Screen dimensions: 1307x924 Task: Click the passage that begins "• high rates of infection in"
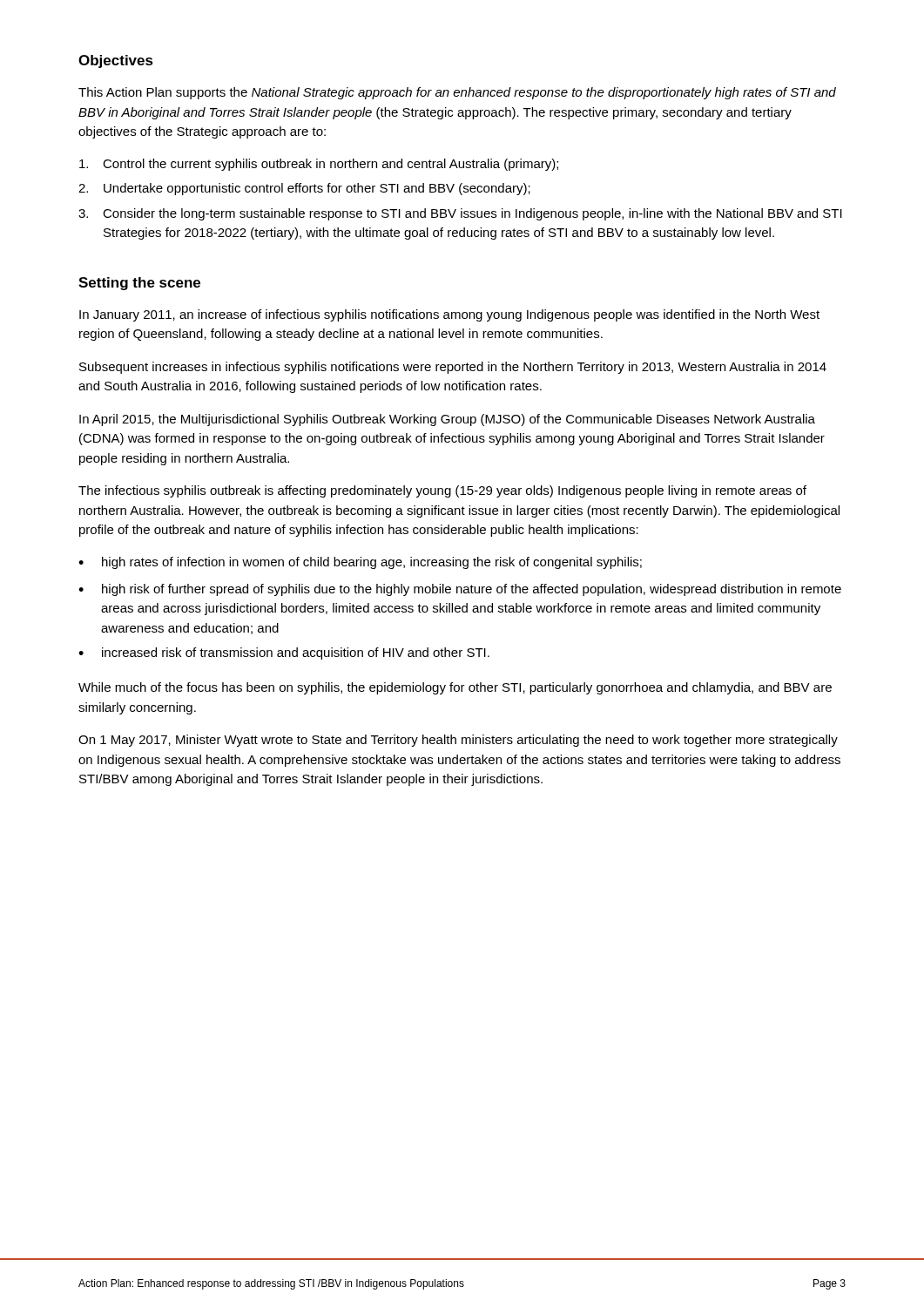click(361, 563)
